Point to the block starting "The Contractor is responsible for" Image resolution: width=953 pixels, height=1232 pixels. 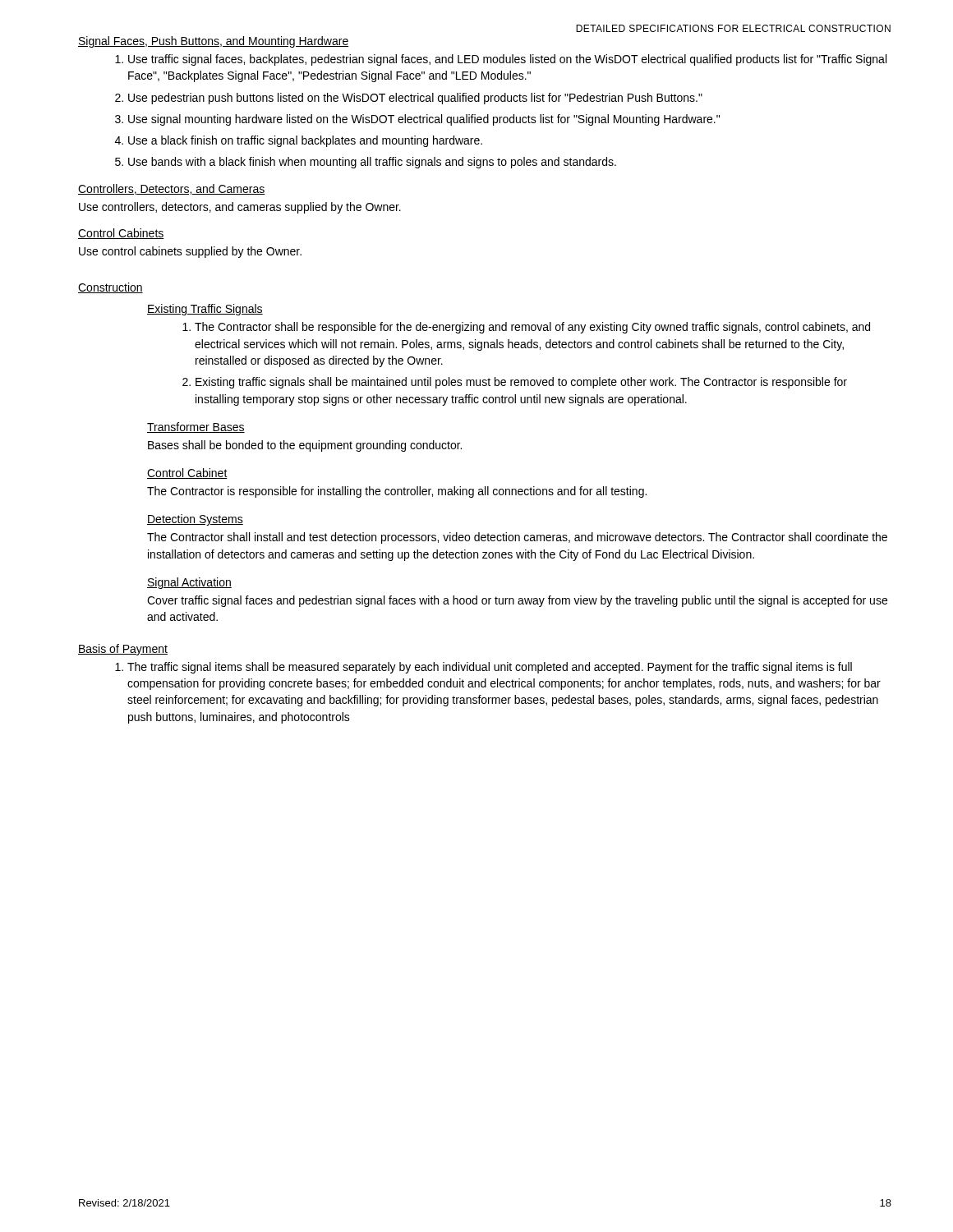click(397, 491)
